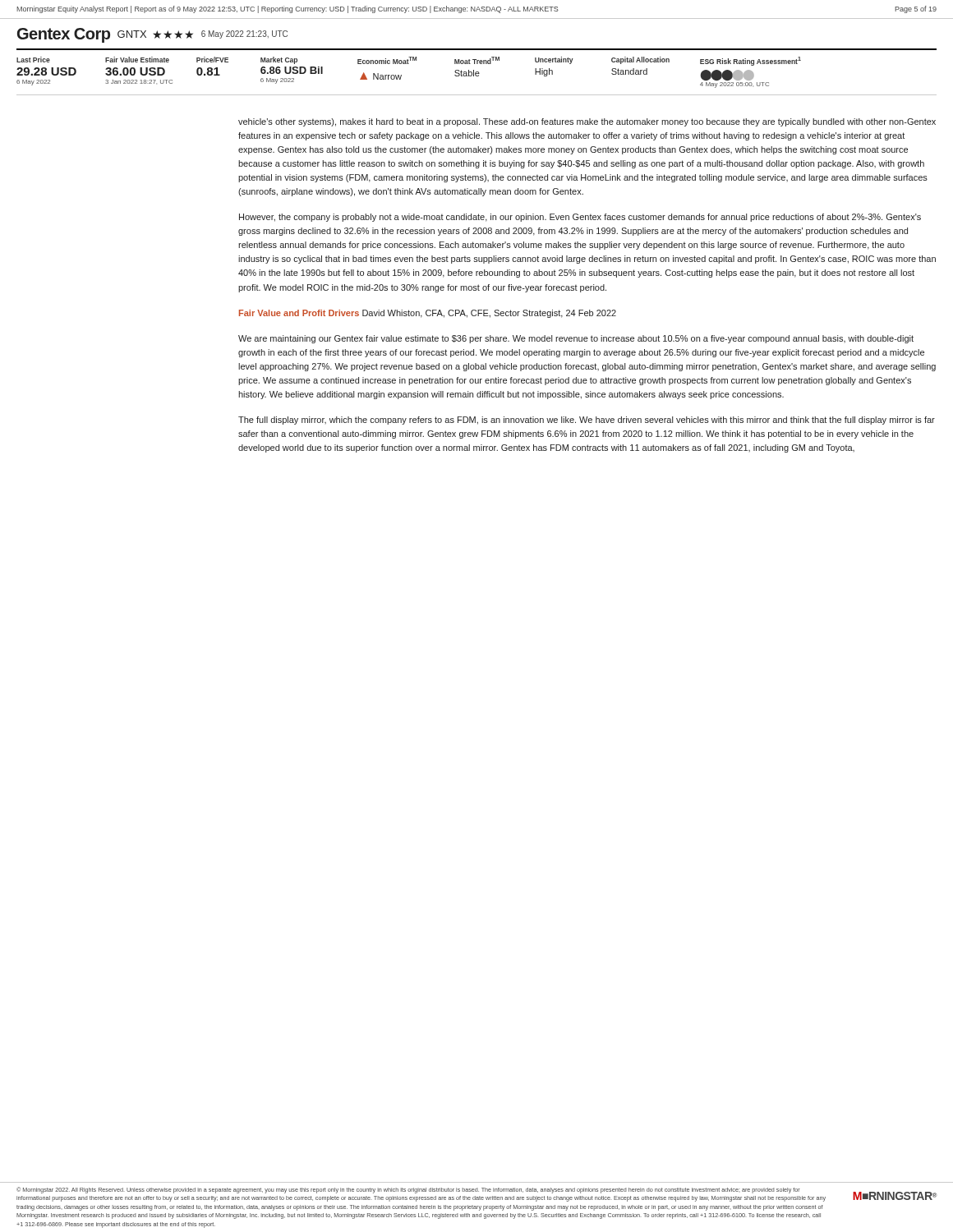Locate the block of text that opens with "However, the company"
The width and height of the screenshot is (953, 1232).
coord(587,252)
